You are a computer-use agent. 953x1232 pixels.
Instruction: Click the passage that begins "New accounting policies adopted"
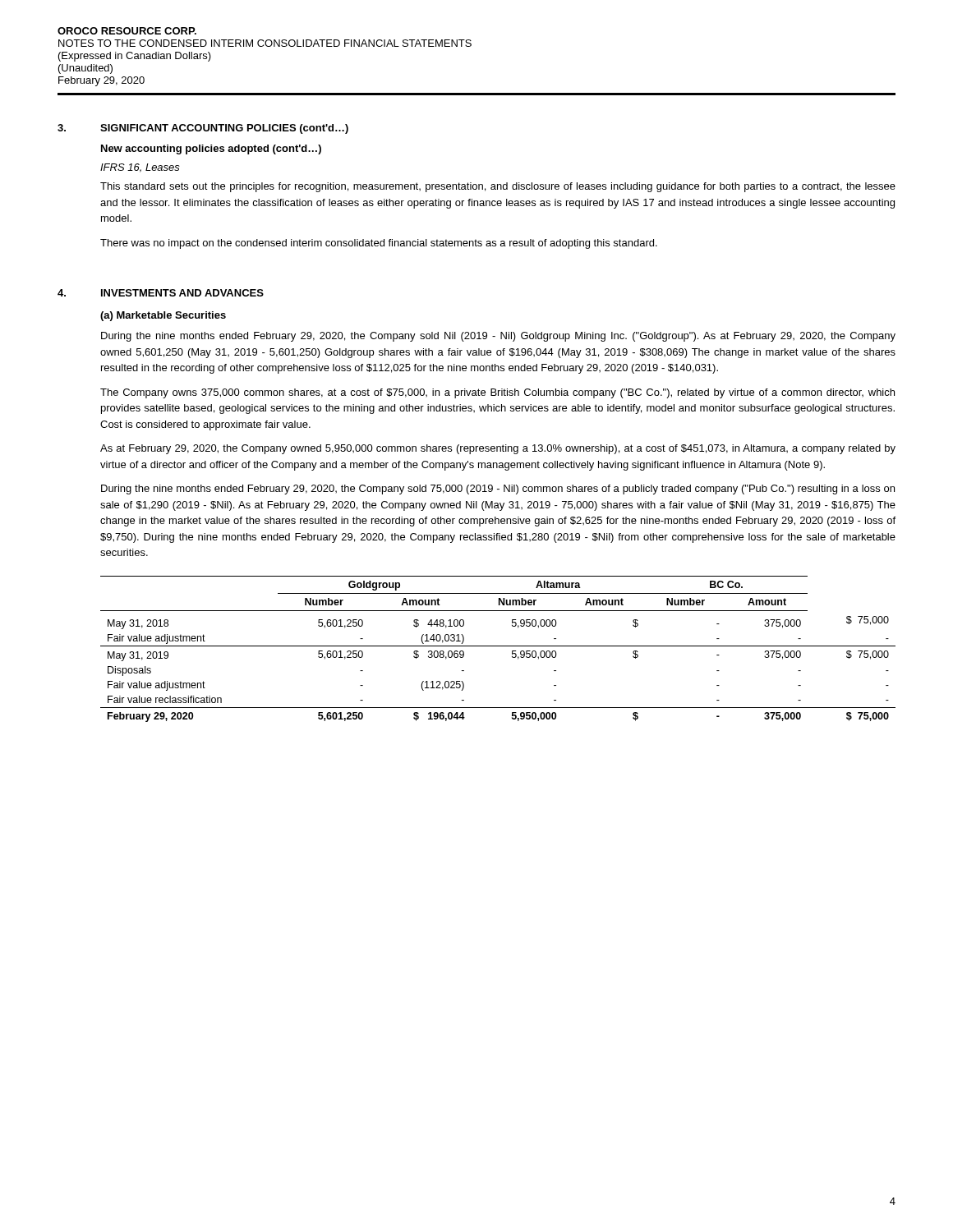click(x=211, y=148)
